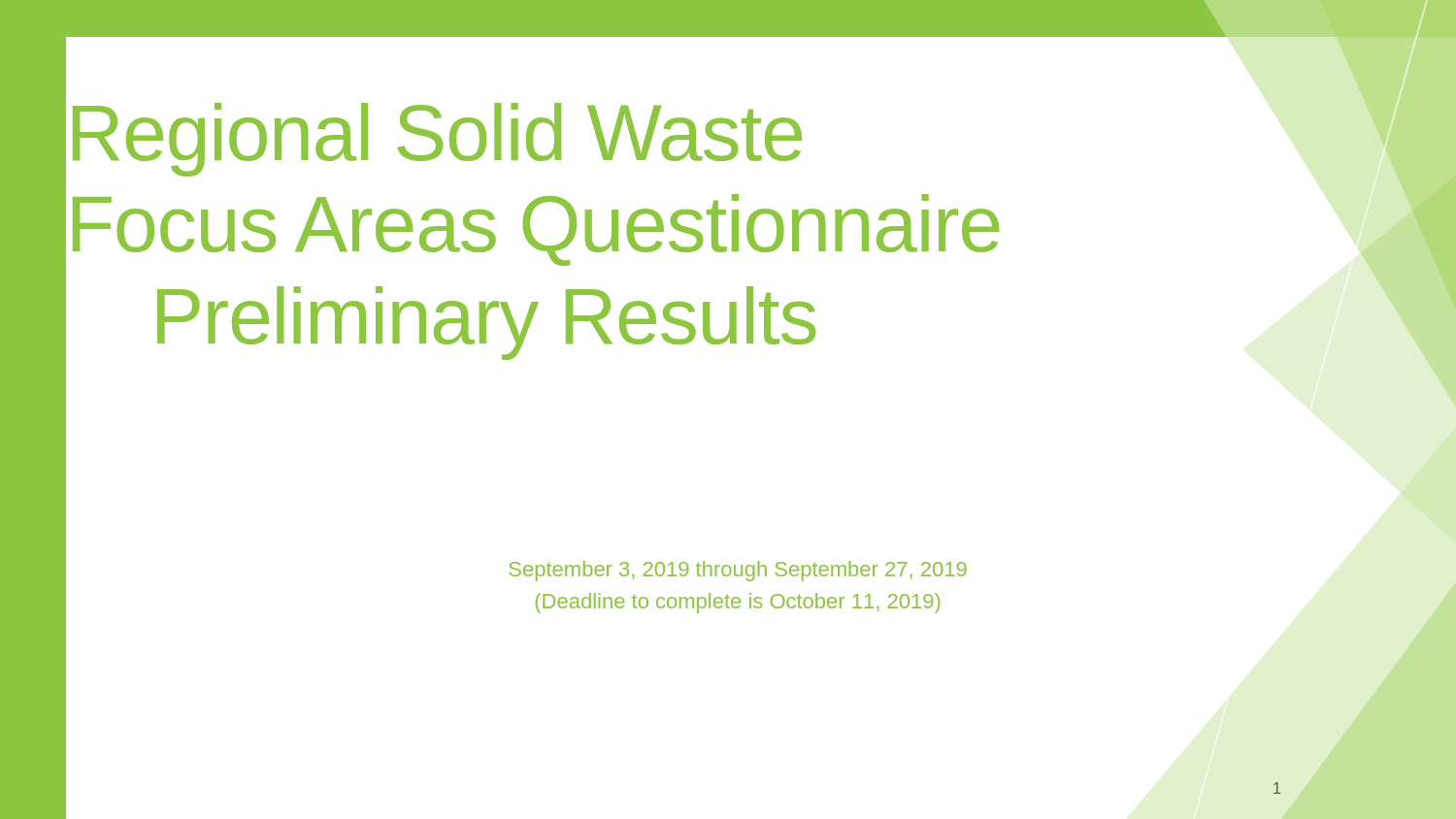Click on the title that says "Regional Solid Waste Focus"
This screenshot has height=819, width=1456.
[576, 225]
